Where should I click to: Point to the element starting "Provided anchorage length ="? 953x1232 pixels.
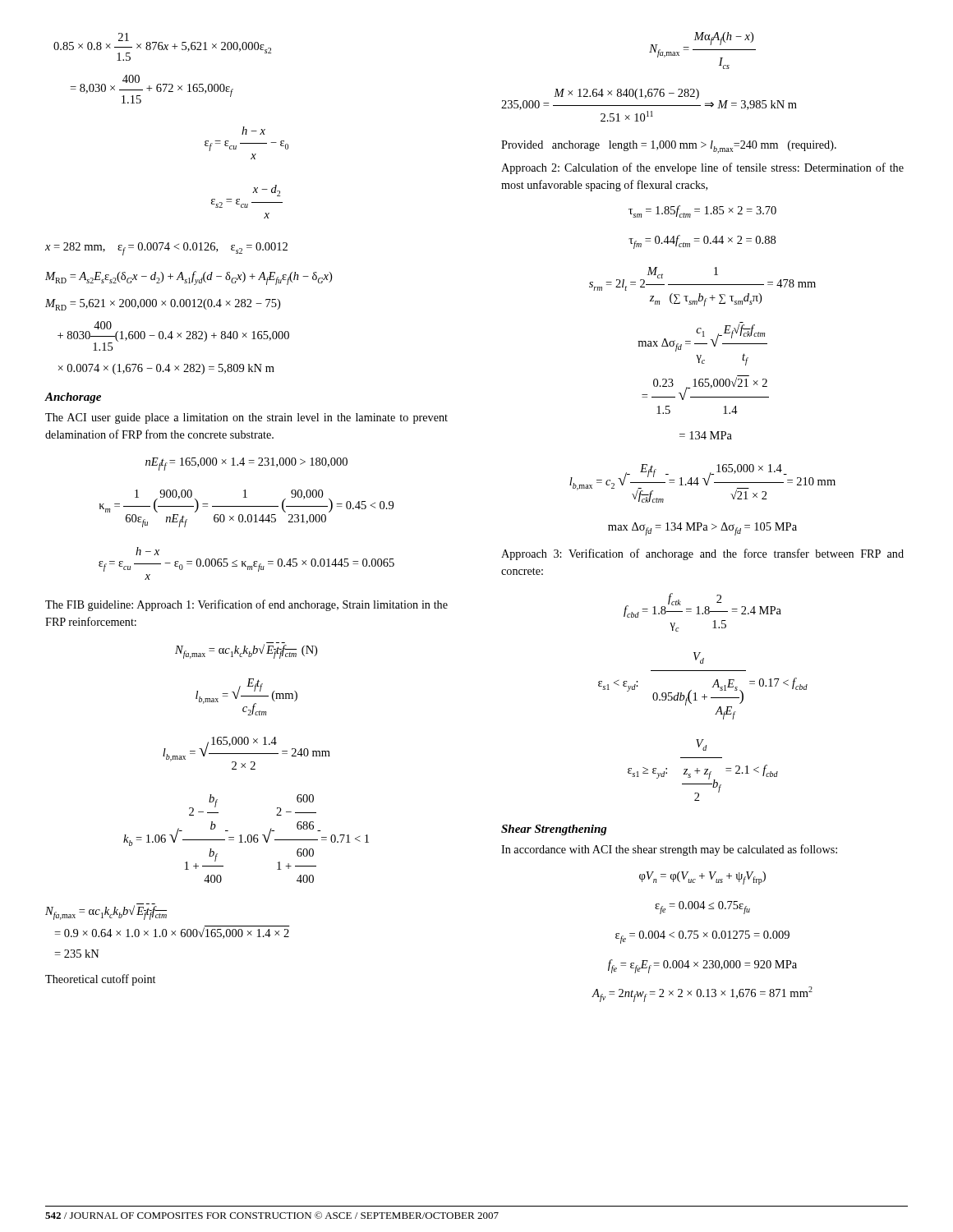pyautogui.click(x=669, y=146)
